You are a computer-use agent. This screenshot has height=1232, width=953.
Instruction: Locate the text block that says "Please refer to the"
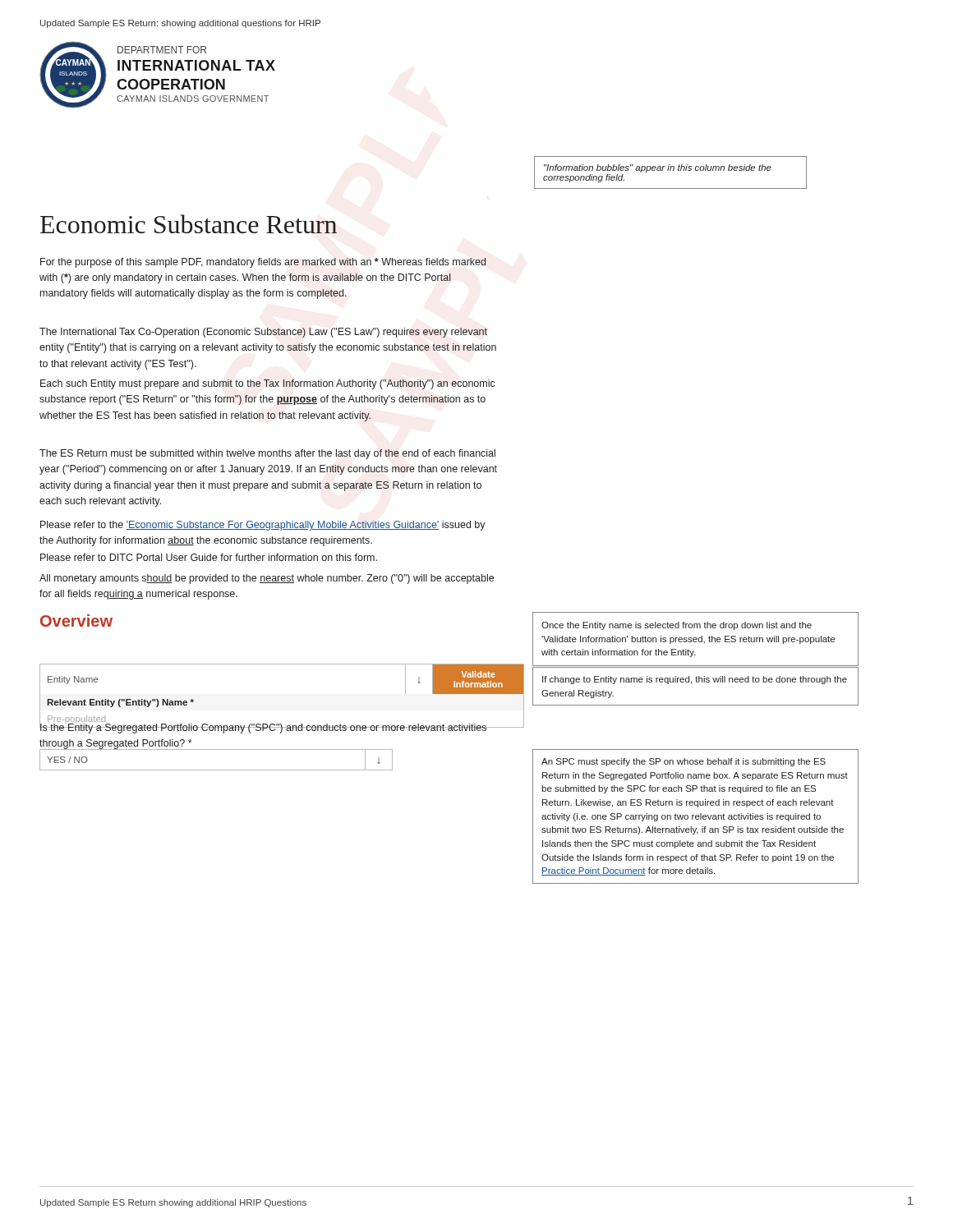pyautogui.click(x=262, y=533)
